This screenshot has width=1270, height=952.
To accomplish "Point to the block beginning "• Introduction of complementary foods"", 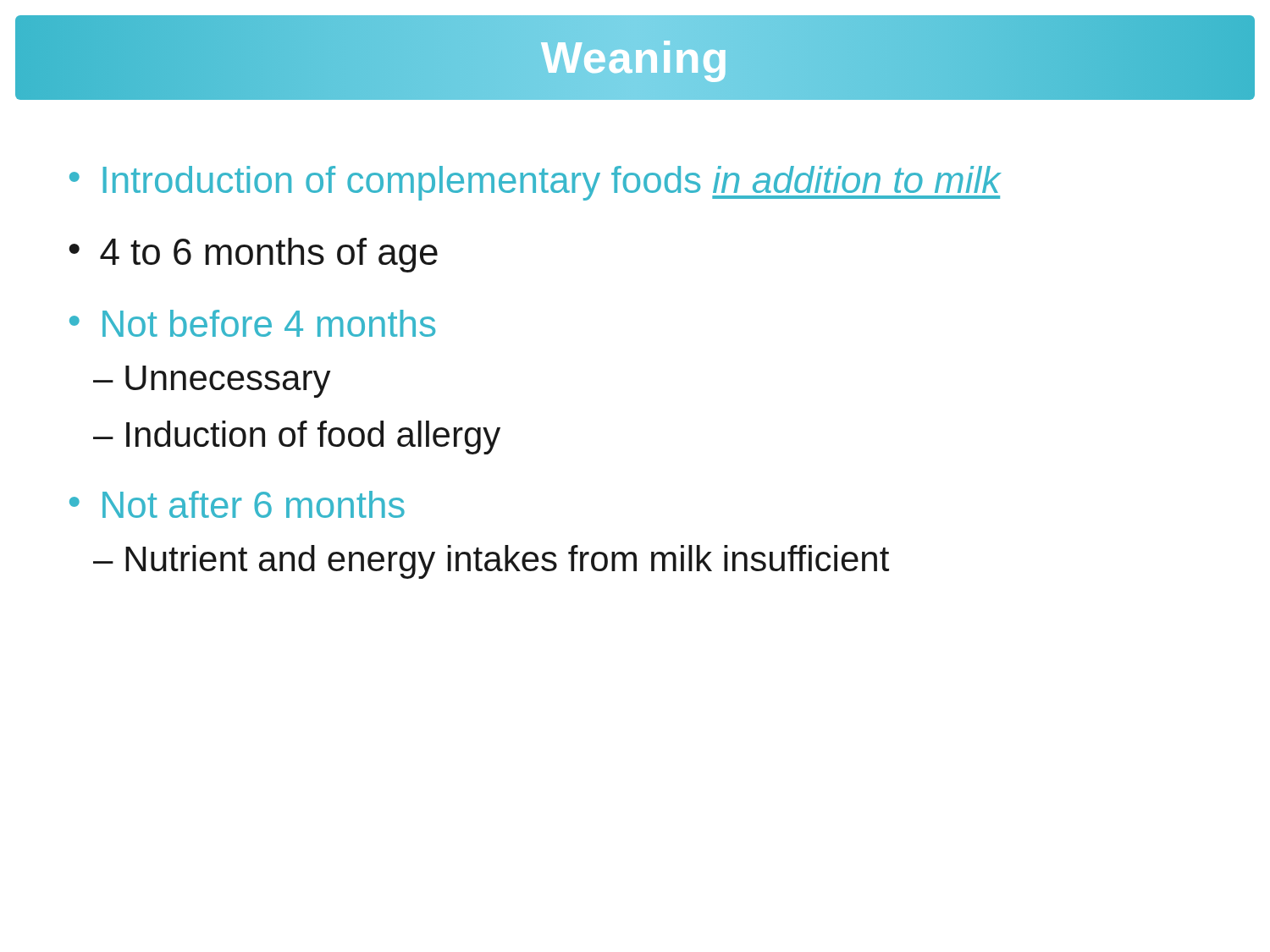I will tap(534, 180).
